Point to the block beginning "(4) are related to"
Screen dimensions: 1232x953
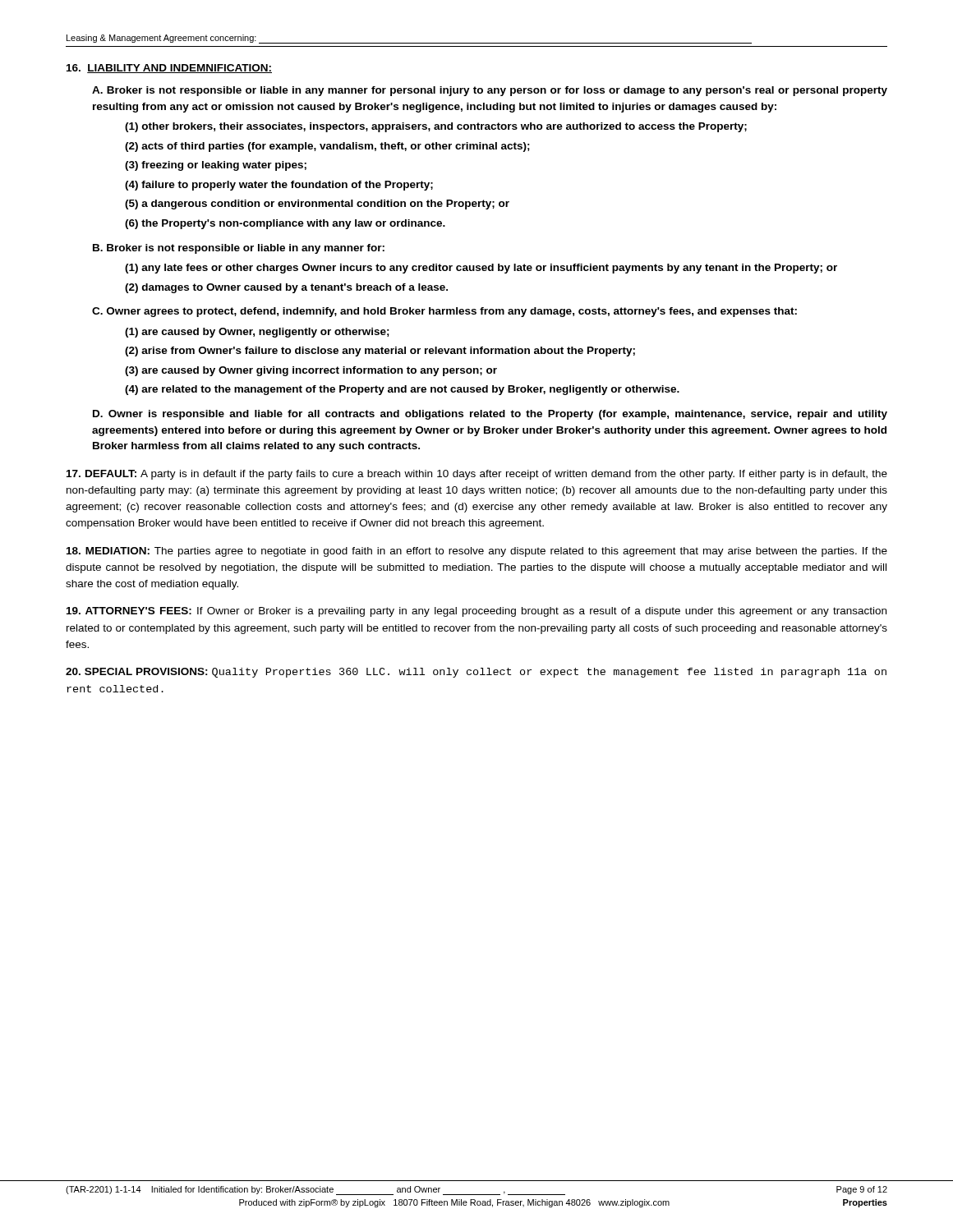pyautogui.click(x=402, y=389)
